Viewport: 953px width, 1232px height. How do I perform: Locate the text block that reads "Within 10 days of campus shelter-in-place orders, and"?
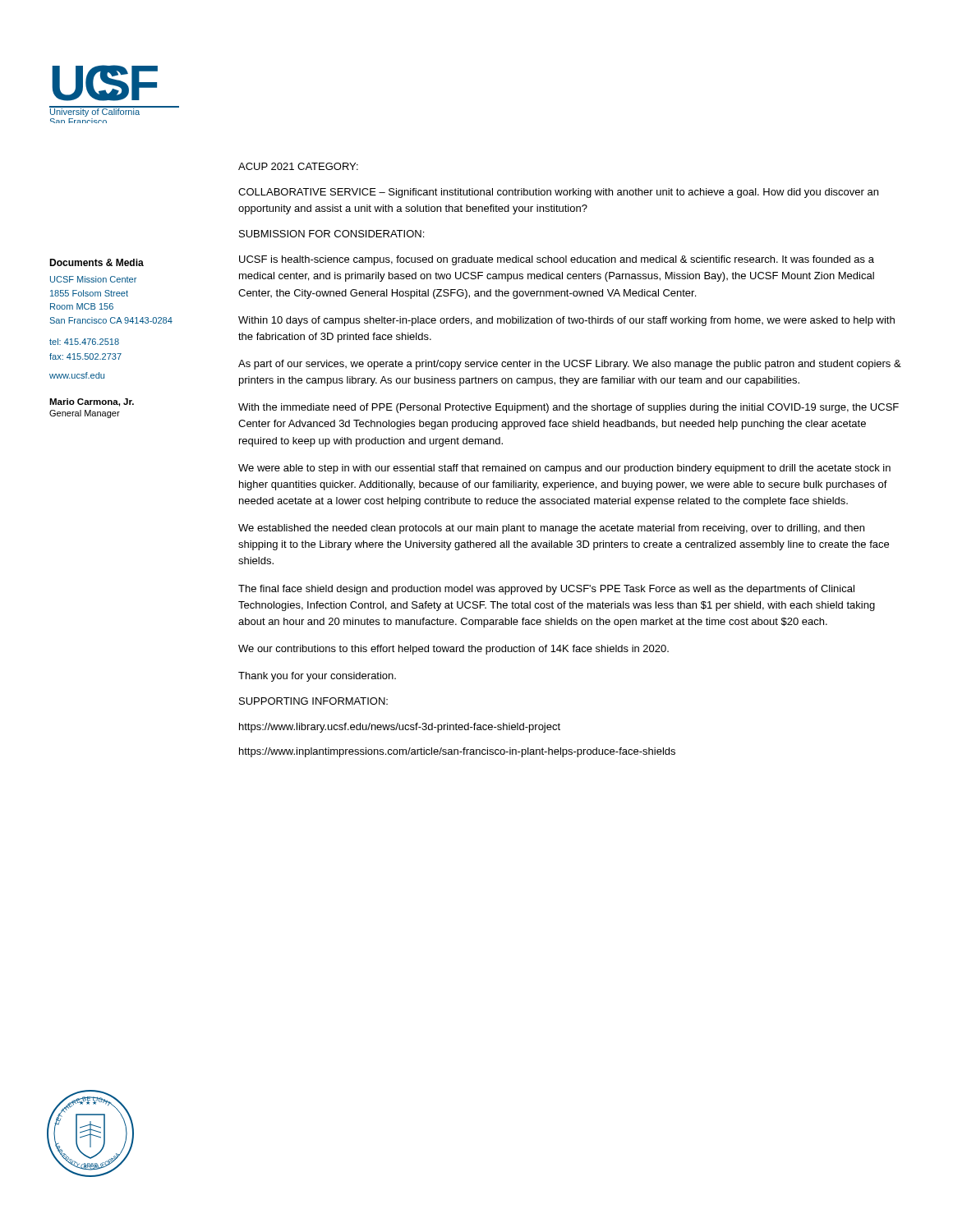point(567,328)
